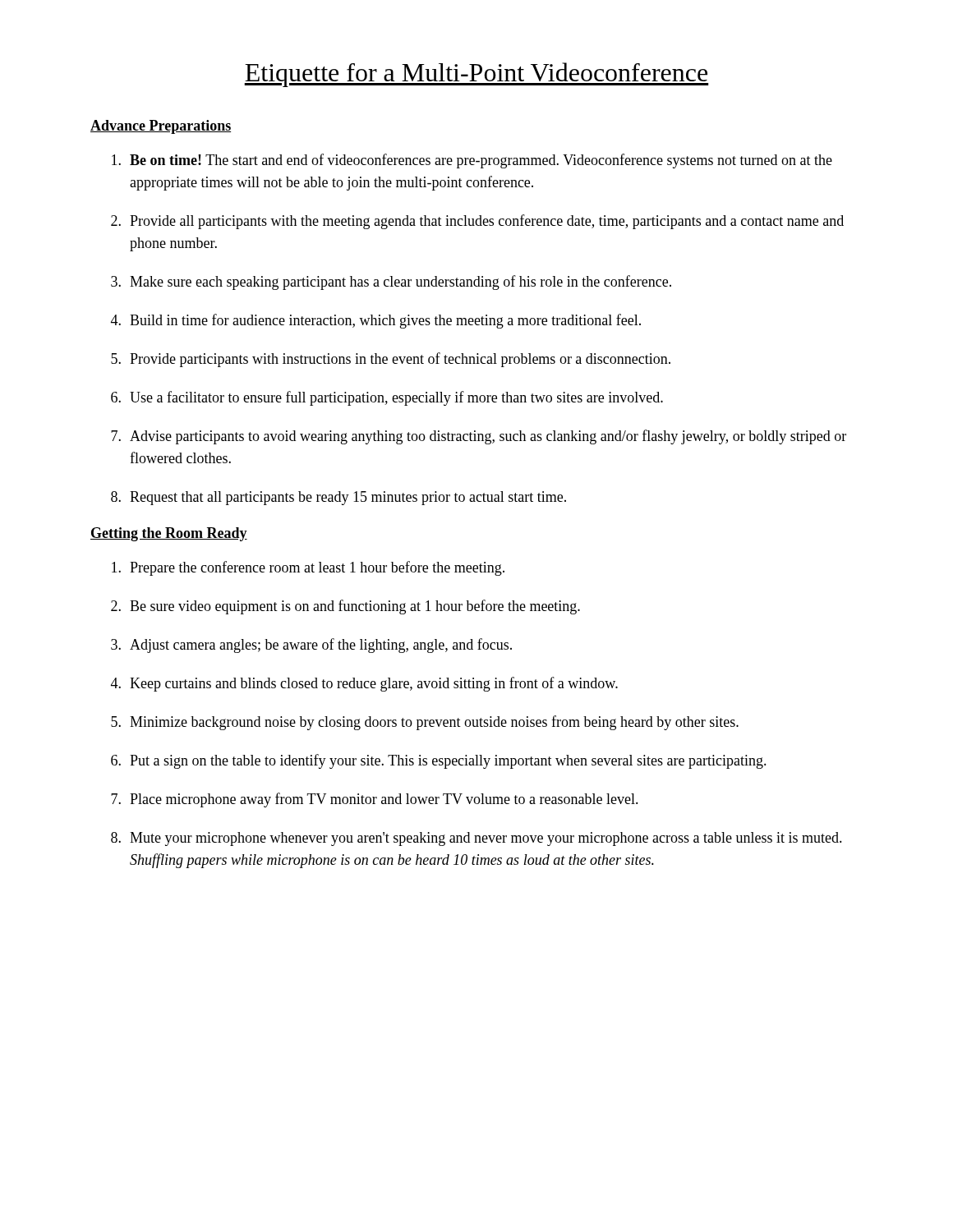Select the element starting "Getting the Room Ready"
The image size is (953, 1232).
coord(169,533)
